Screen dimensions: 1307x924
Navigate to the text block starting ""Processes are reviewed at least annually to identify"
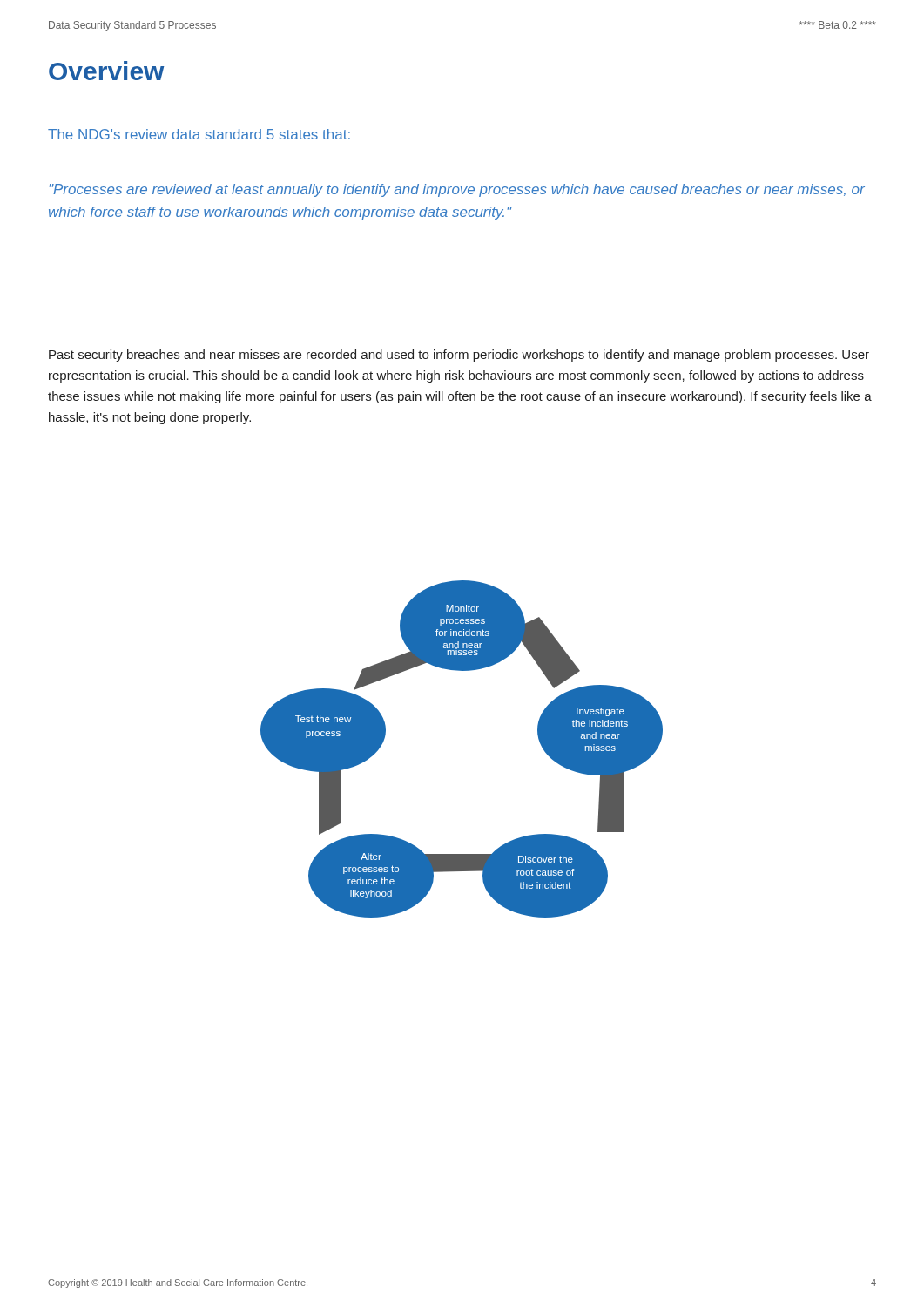(462, 202)
